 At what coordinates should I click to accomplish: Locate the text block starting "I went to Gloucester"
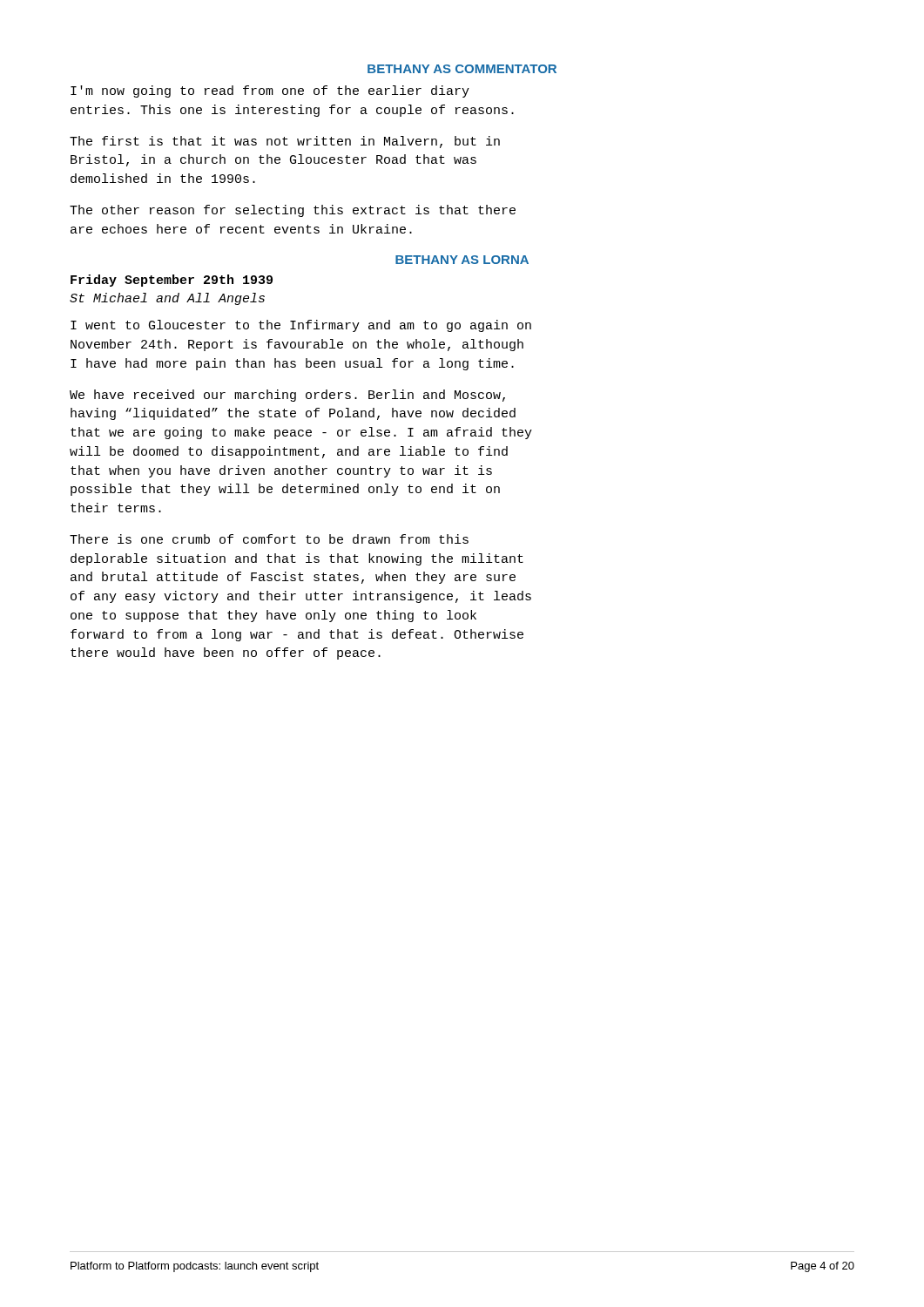301,346
